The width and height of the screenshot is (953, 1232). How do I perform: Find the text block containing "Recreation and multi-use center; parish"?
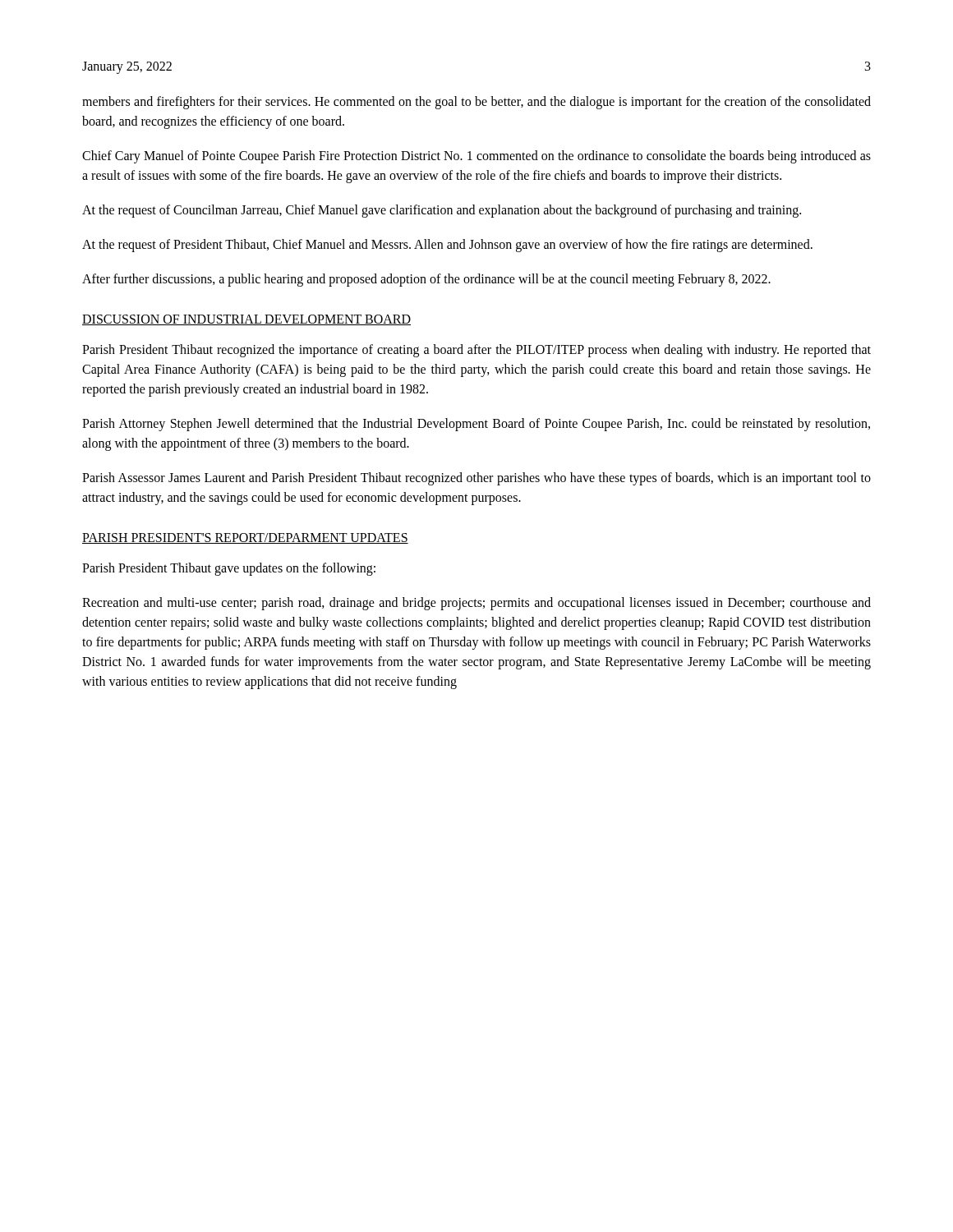pos(476,642)
